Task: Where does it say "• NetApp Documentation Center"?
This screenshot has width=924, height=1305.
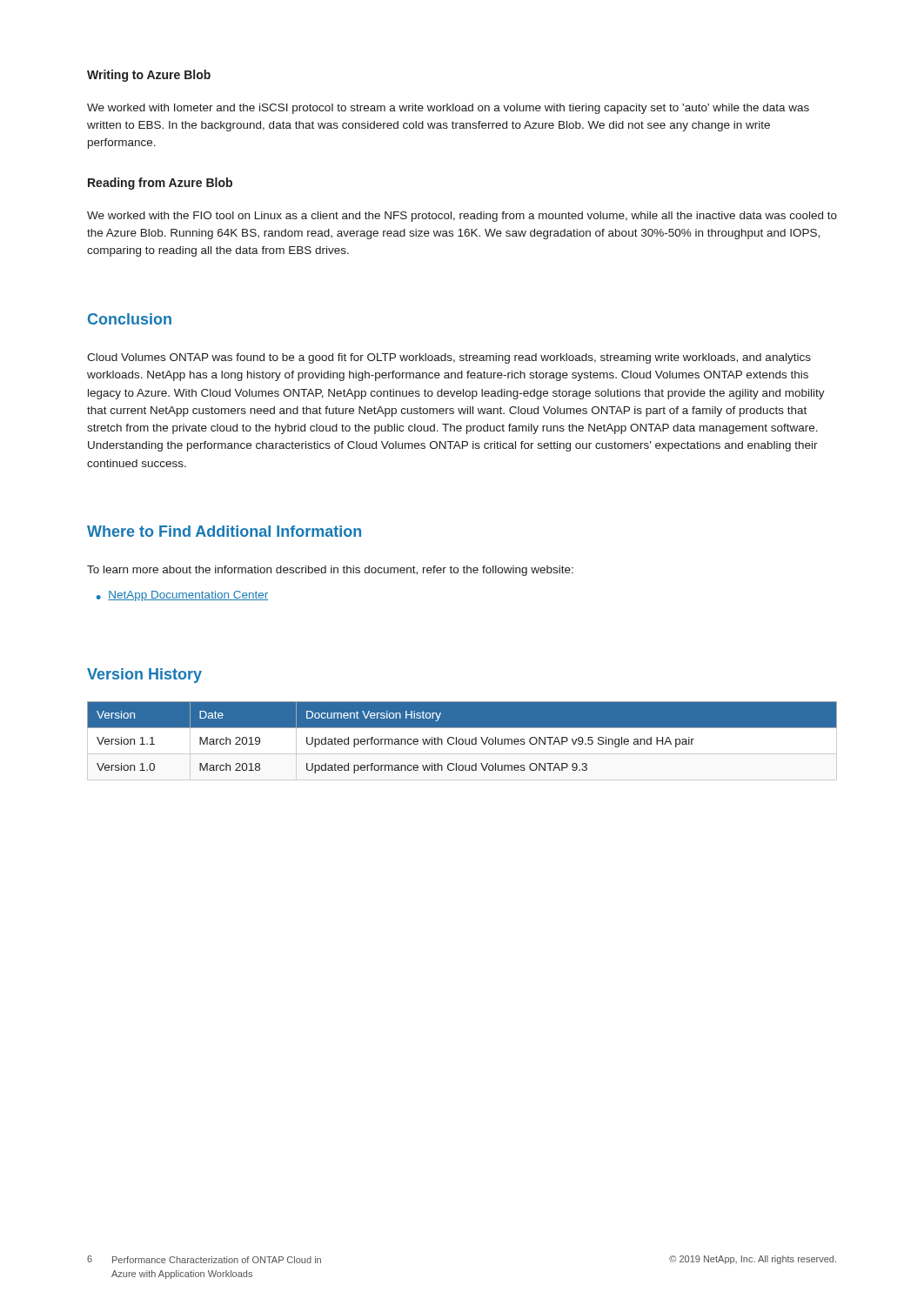Action: pos(182,598)
